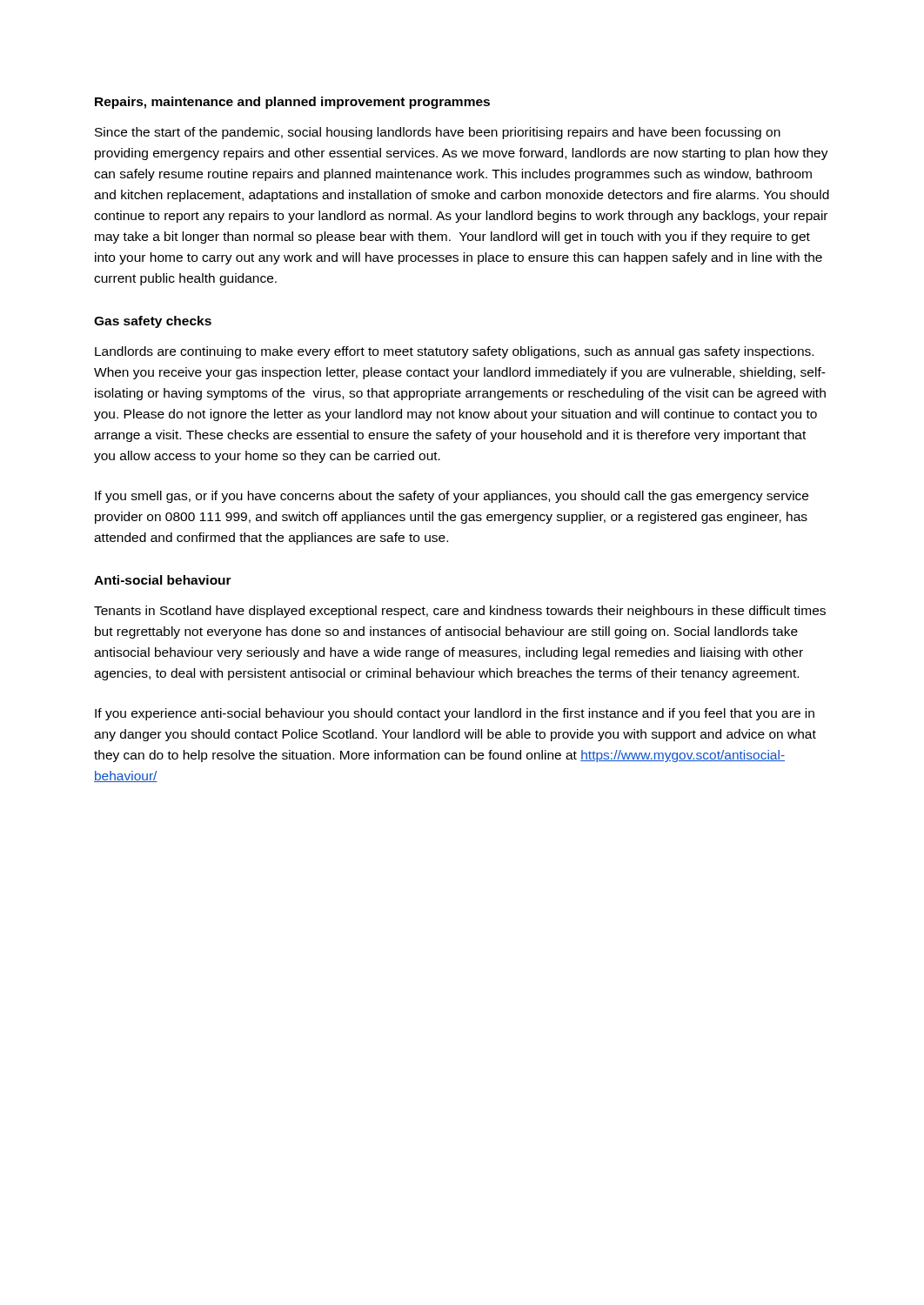
Task: Point to the block starting "If you experience anti-social behaviour"
Action: coord(455,745)
